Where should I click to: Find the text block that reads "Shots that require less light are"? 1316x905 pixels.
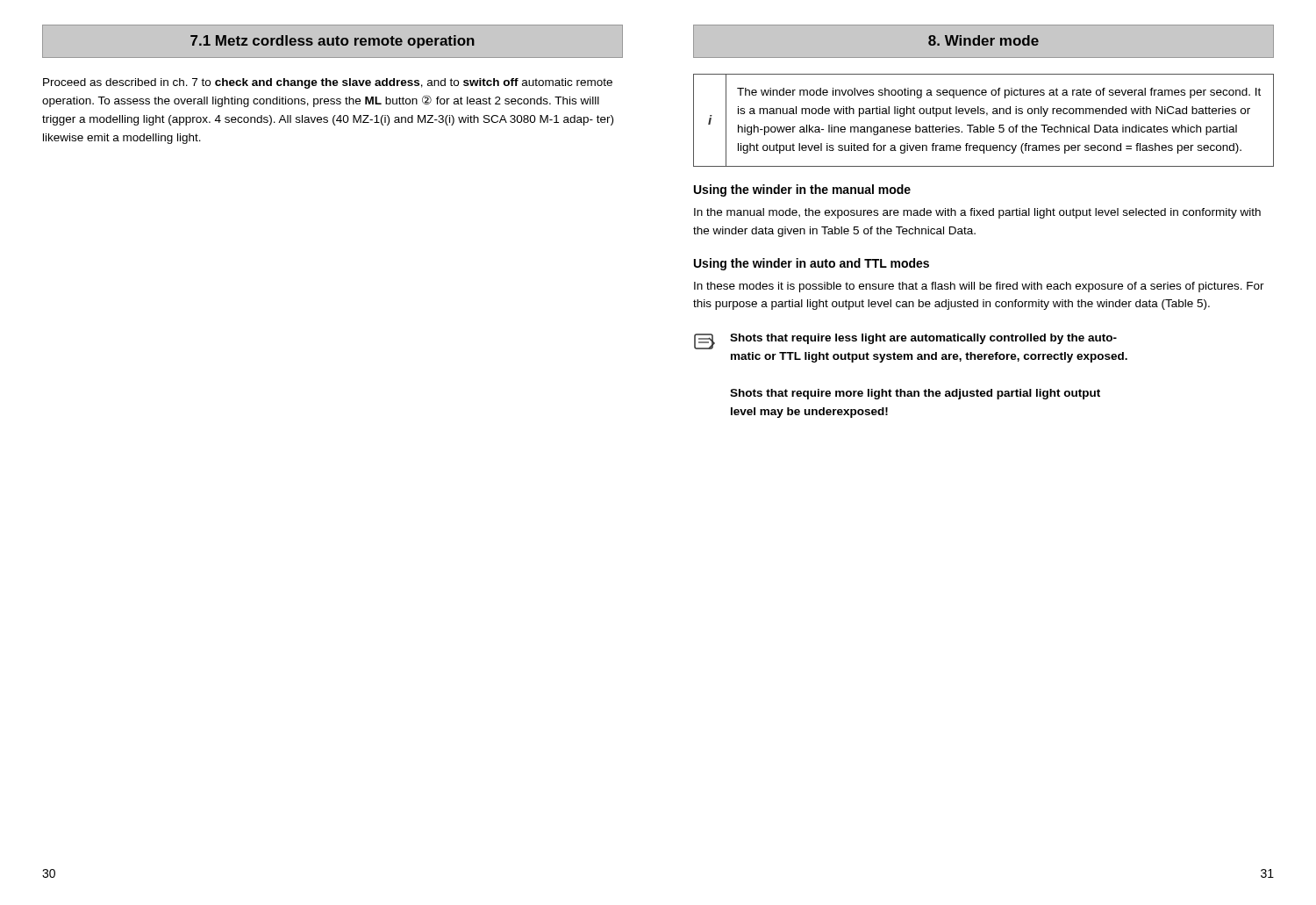click(905, 341)
